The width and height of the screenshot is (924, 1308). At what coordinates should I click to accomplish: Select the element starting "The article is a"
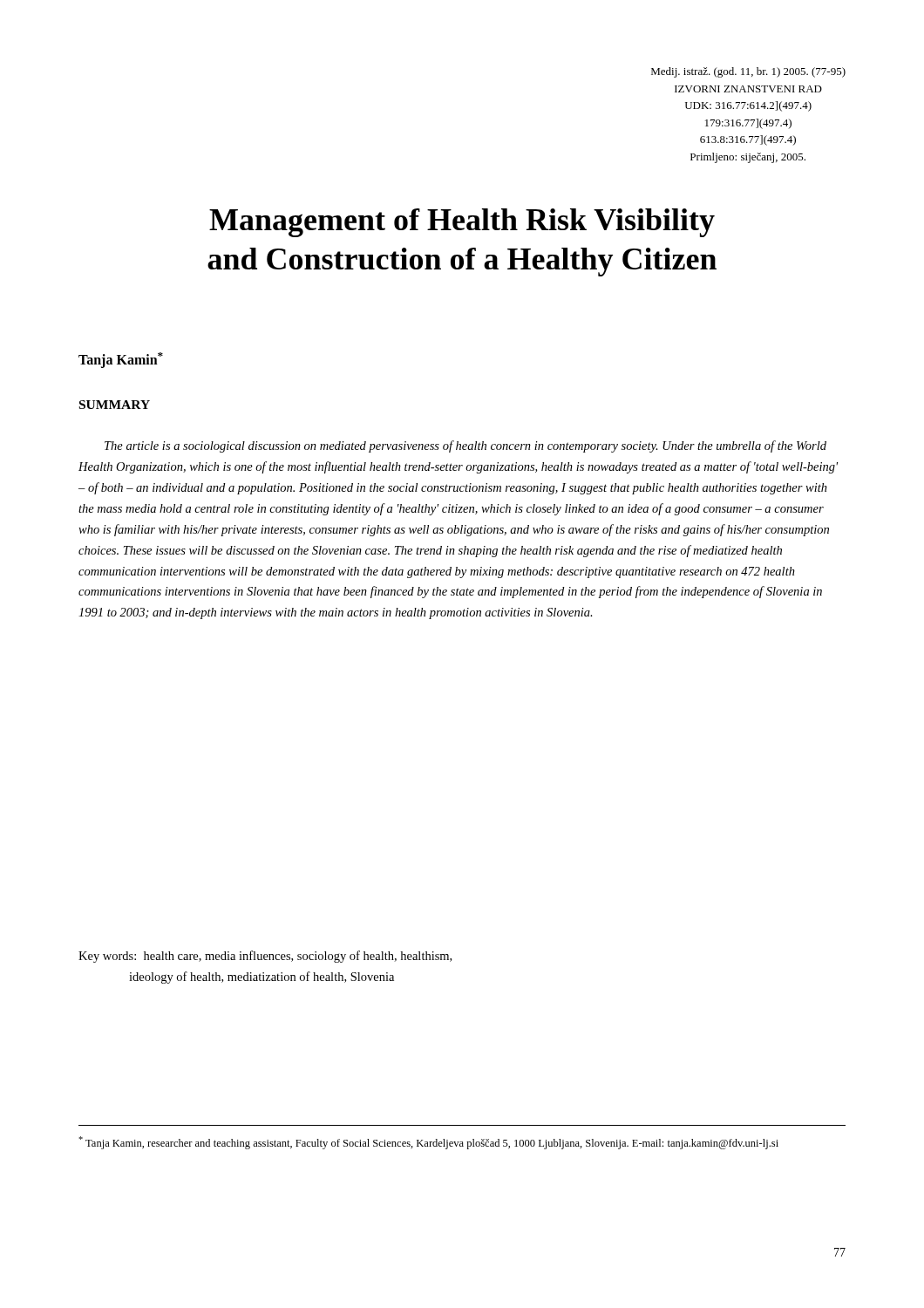462,530
